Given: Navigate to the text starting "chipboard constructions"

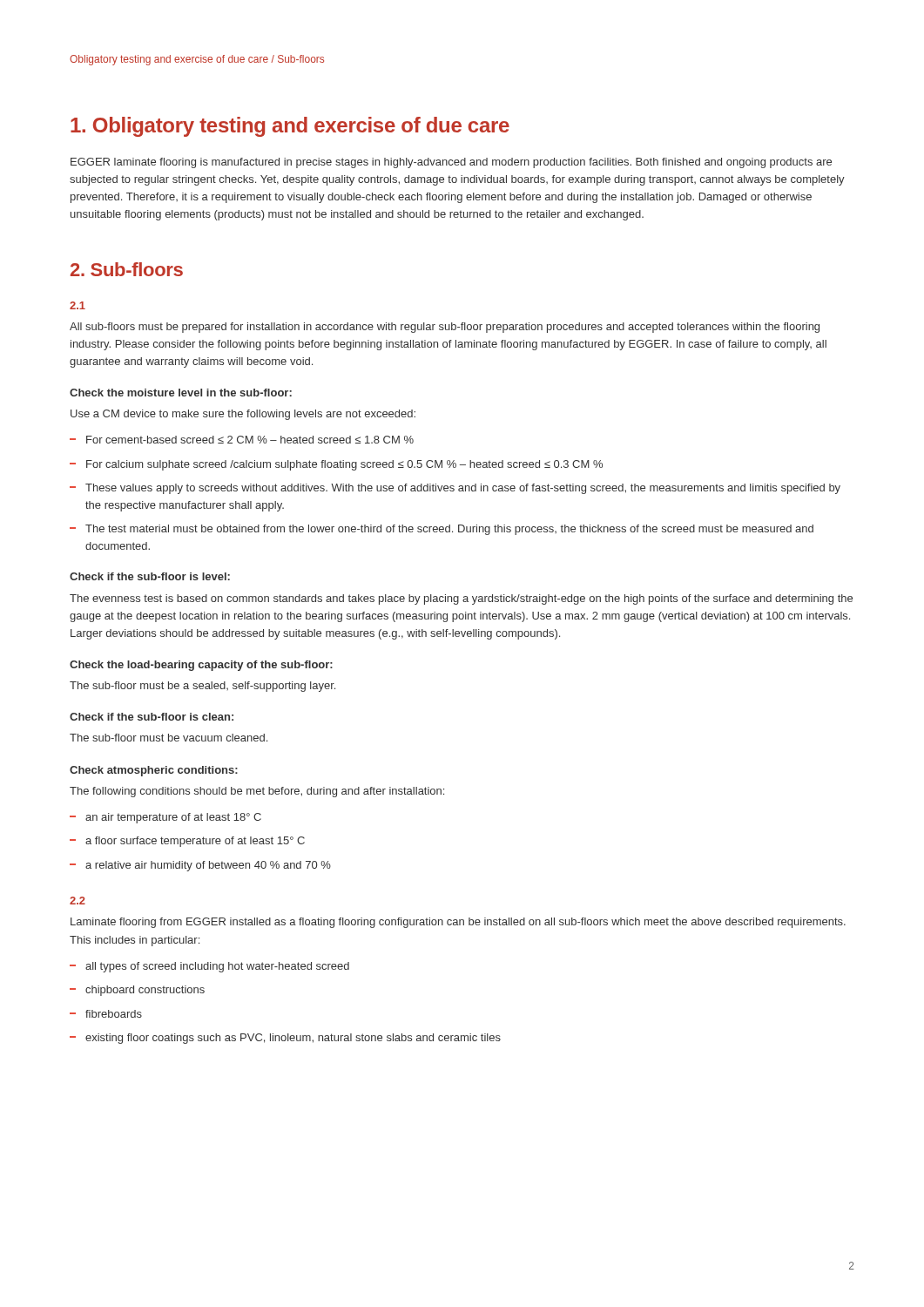Looking at the screenshot, I should [137, 991].
